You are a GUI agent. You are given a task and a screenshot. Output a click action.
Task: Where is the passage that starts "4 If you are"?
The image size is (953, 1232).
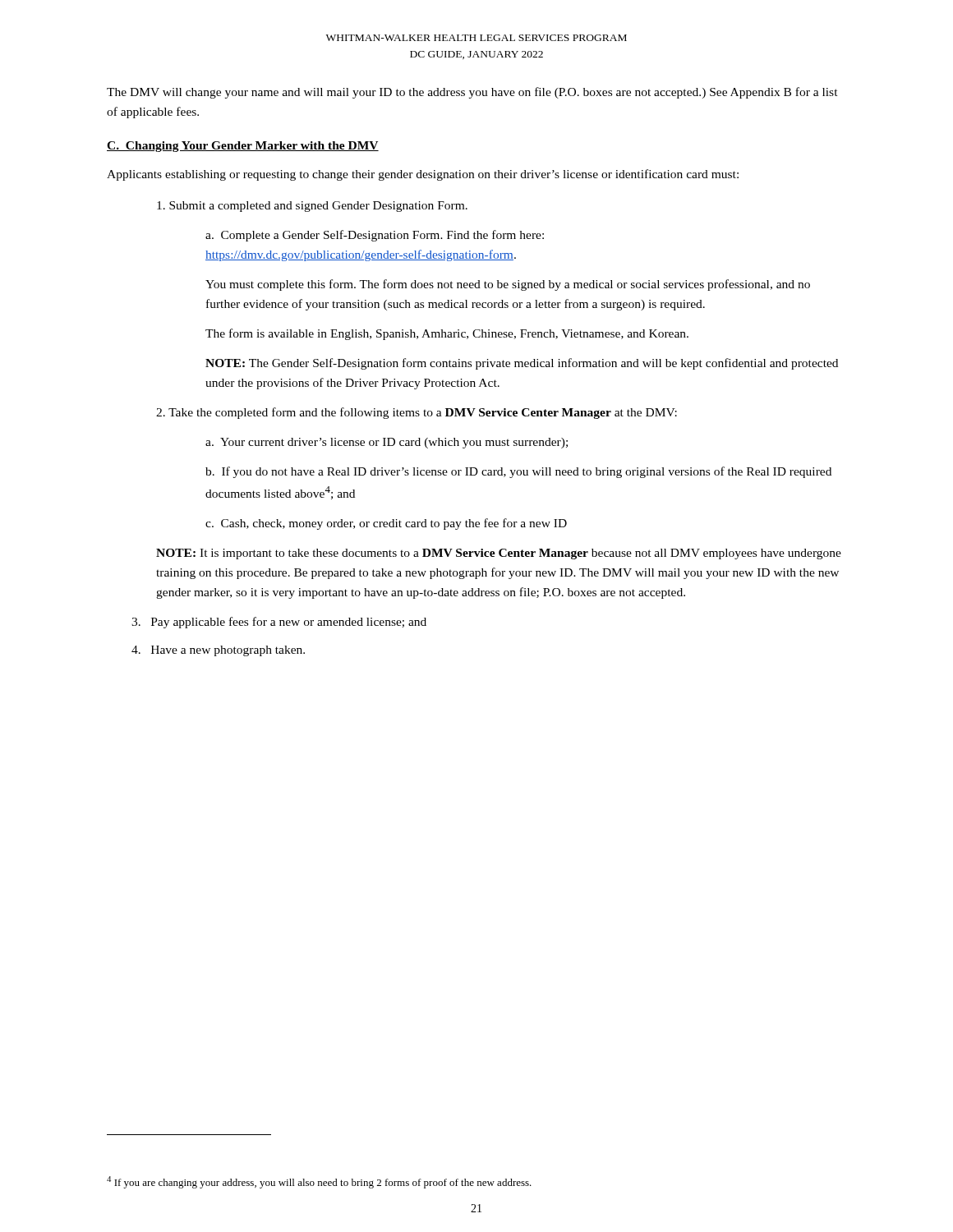(x=319, y=1181)
